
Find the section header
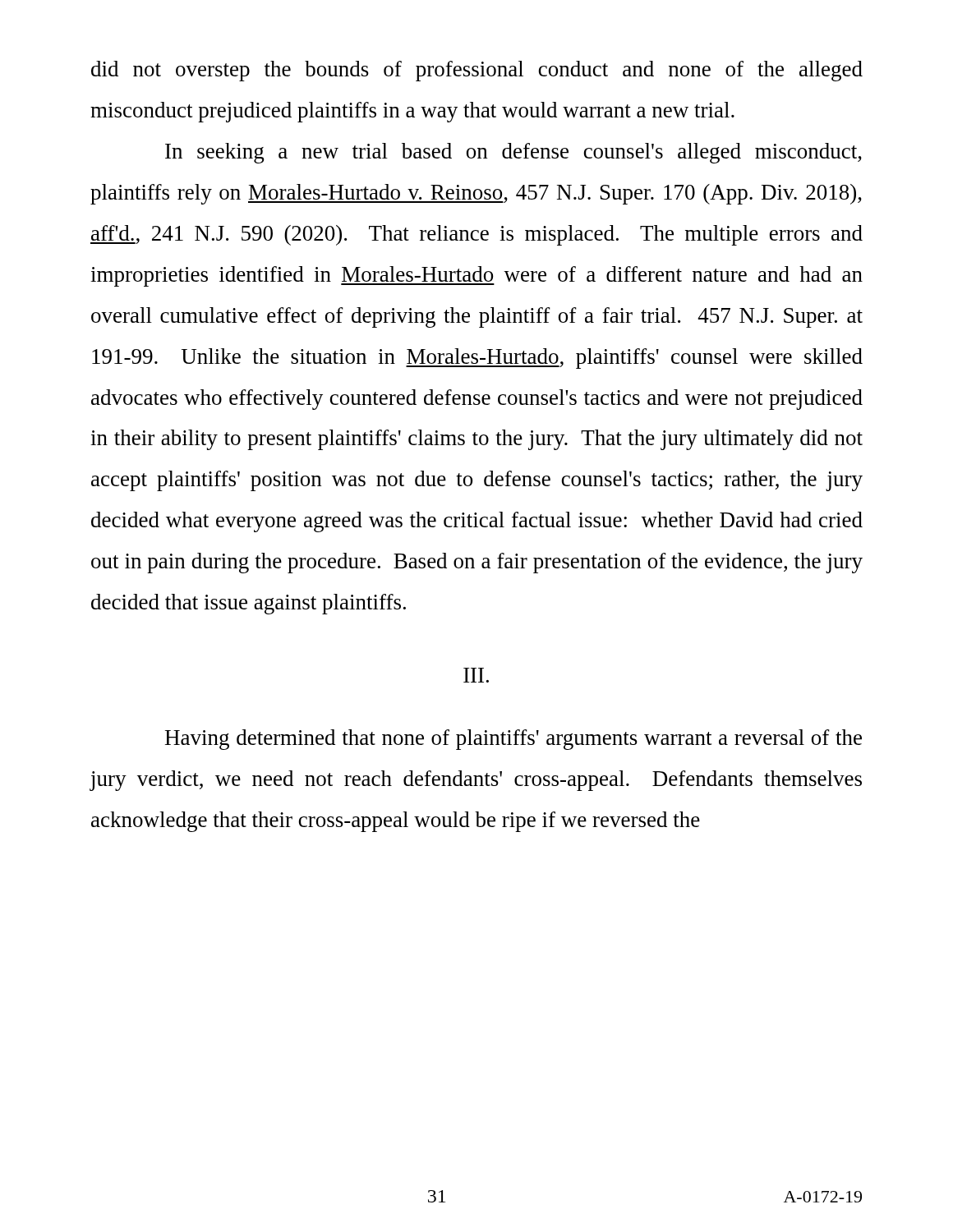pyautogui.click(x=476, y=675)
